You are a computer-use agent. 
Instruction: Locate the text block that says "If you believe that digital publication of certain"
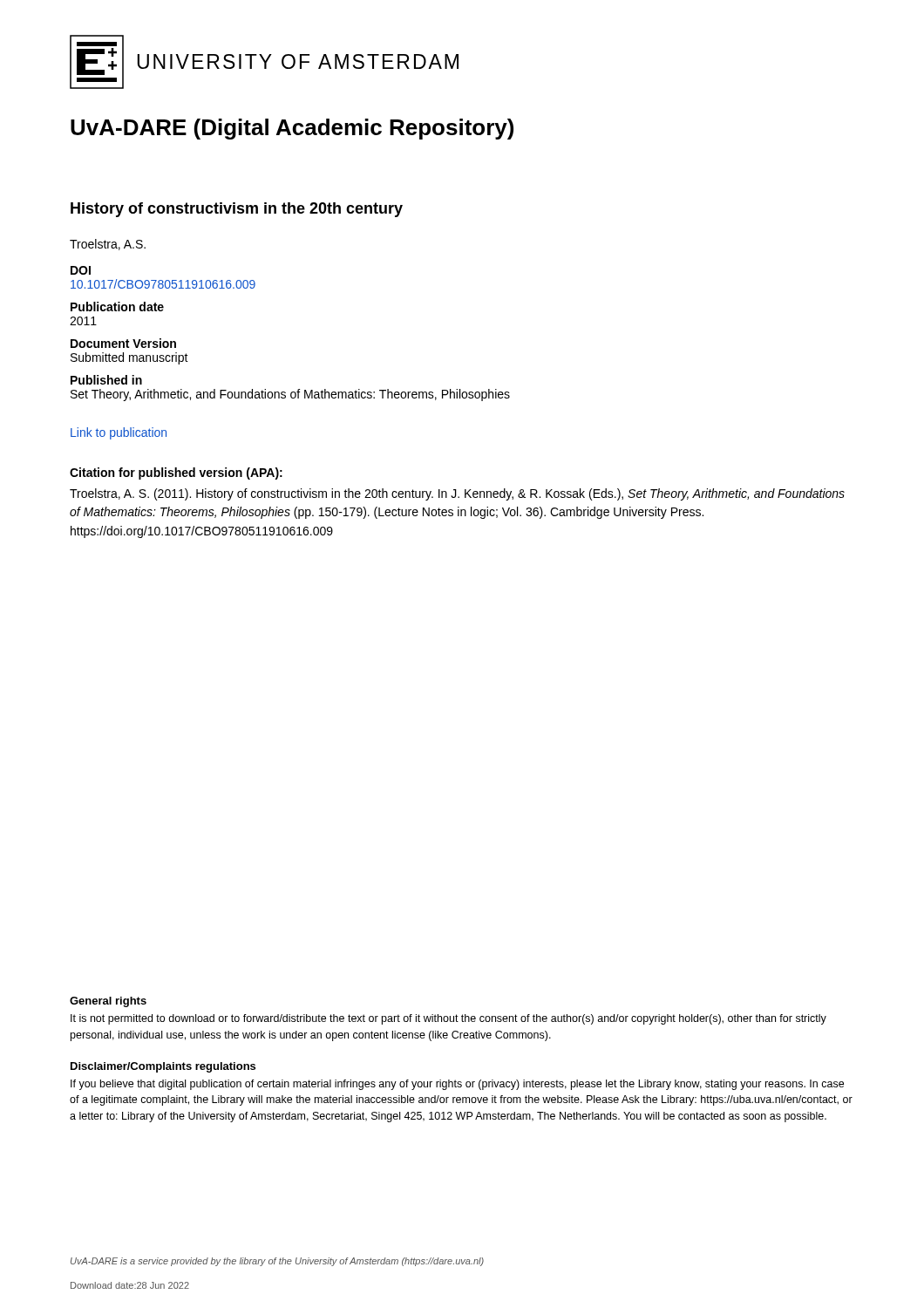pyautogui.click(x=461, y=1100)
